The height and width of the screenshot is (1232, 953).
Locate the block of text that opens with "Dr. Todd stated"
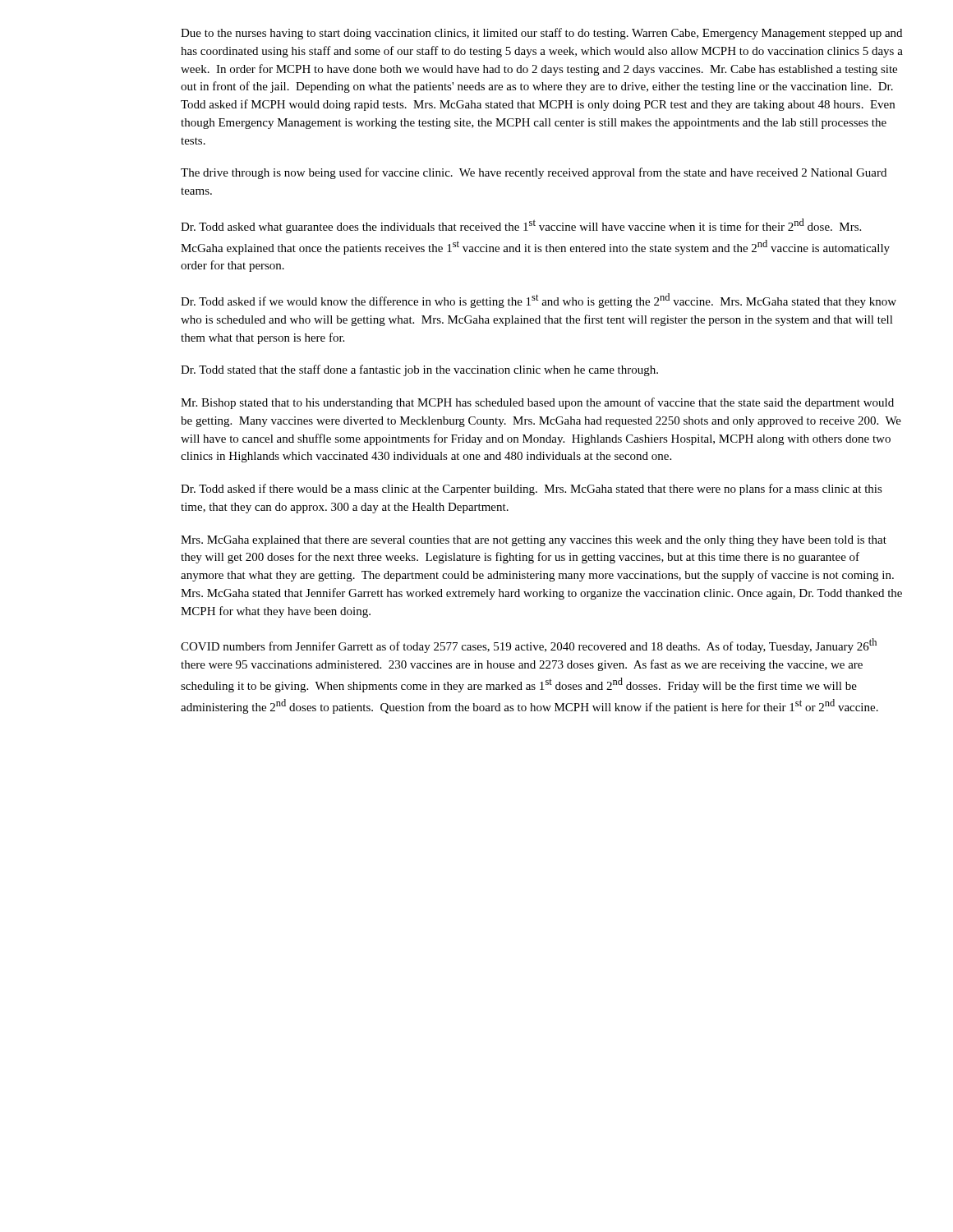(x=420, y=370)
